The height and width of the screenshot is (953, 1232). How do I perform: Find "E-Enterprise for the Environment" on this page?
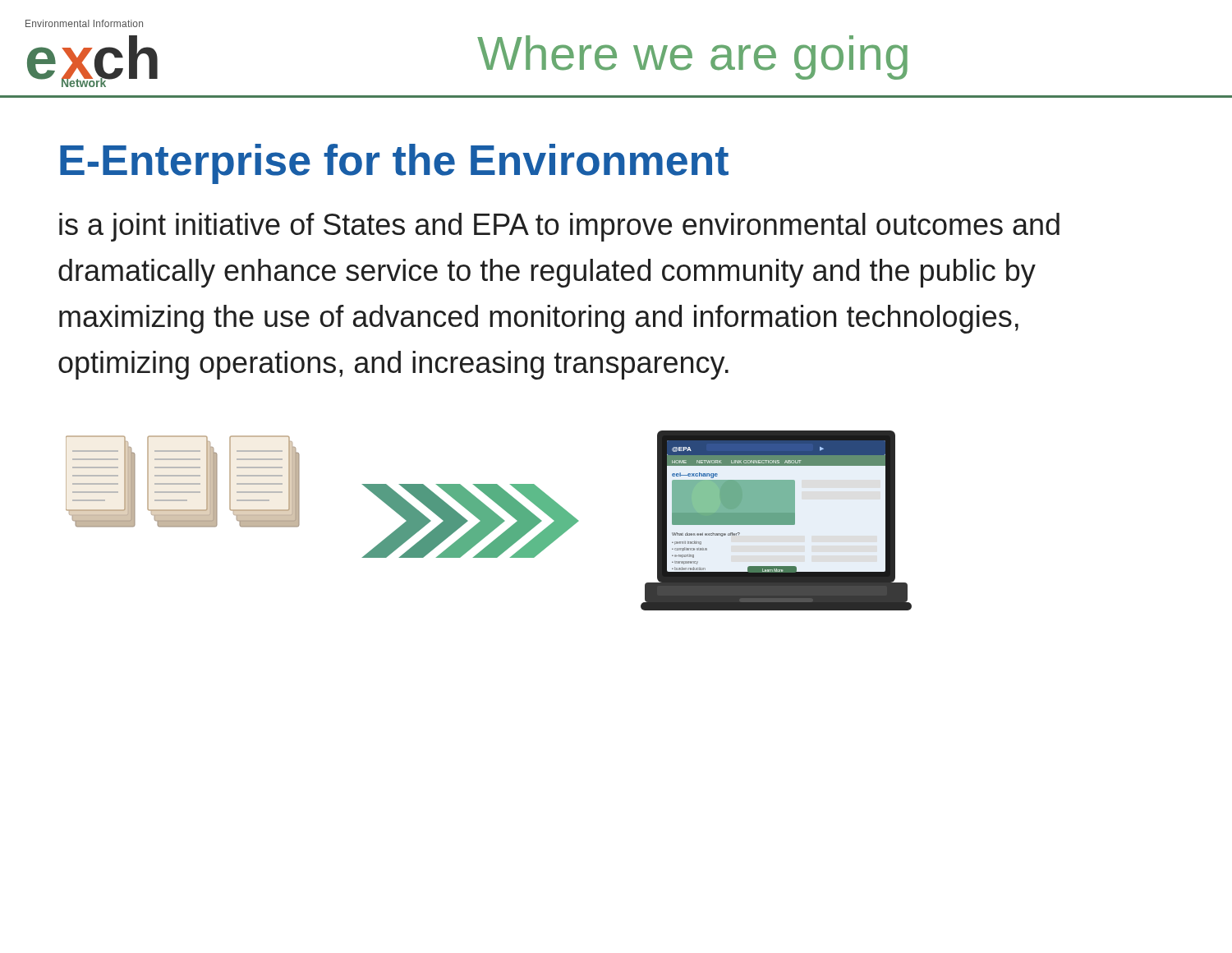pyautogui.click(x=393, y=161)
